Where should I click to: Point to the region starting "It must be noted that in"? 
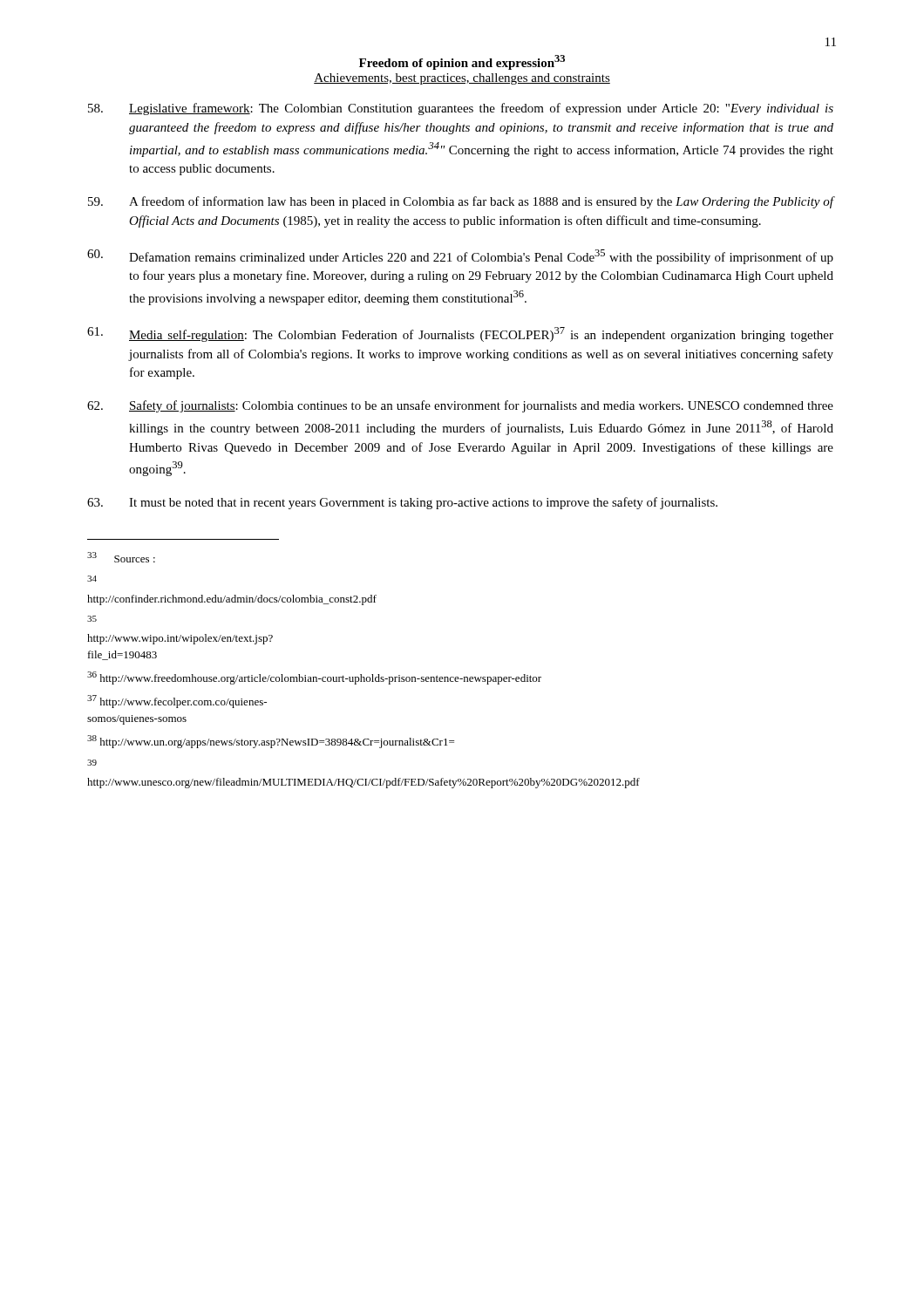tap(460, 503)
